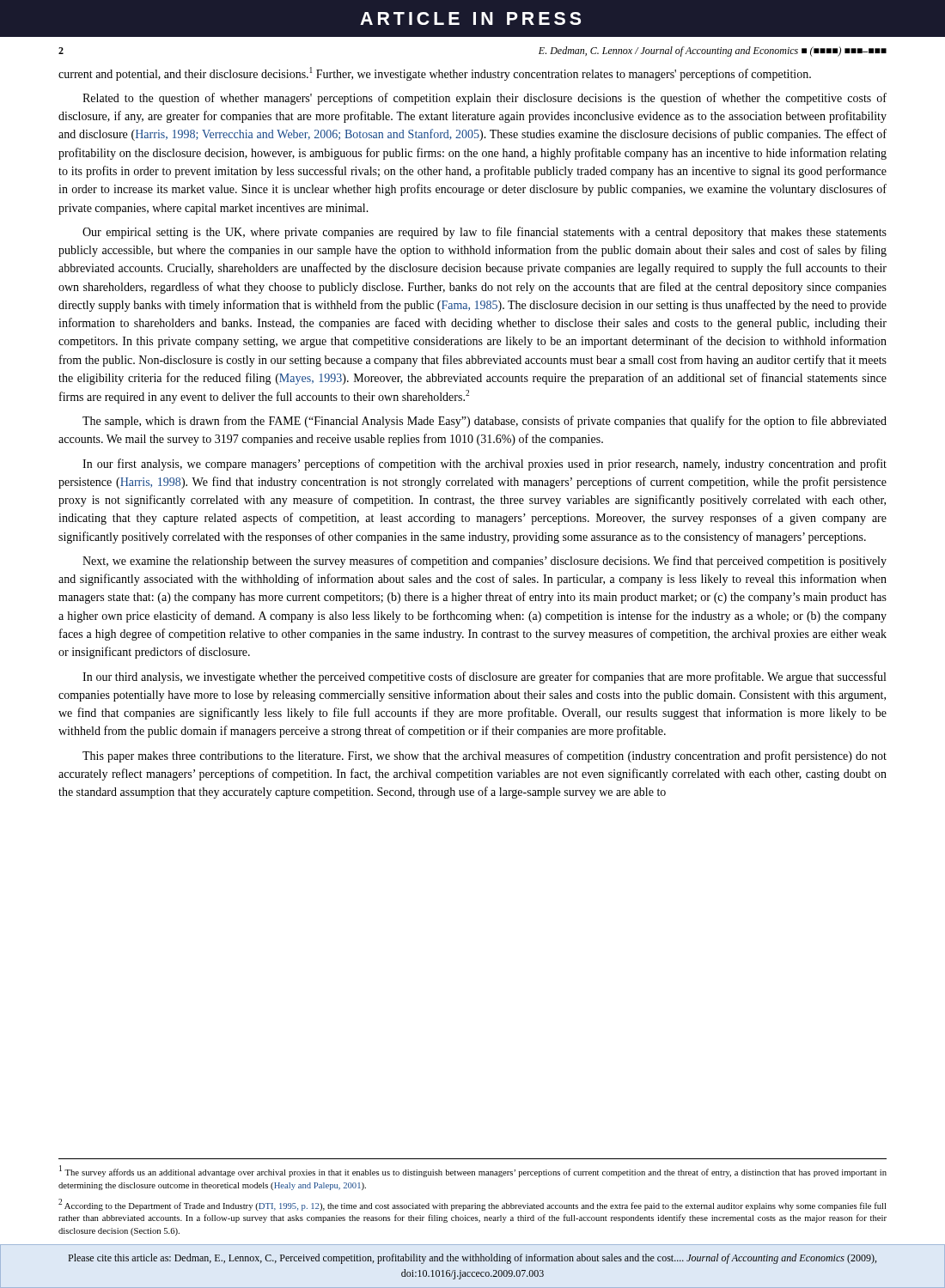
Task: Find the text block with the text "In our third analysis, we"
Action: click(x=472, y=704)
